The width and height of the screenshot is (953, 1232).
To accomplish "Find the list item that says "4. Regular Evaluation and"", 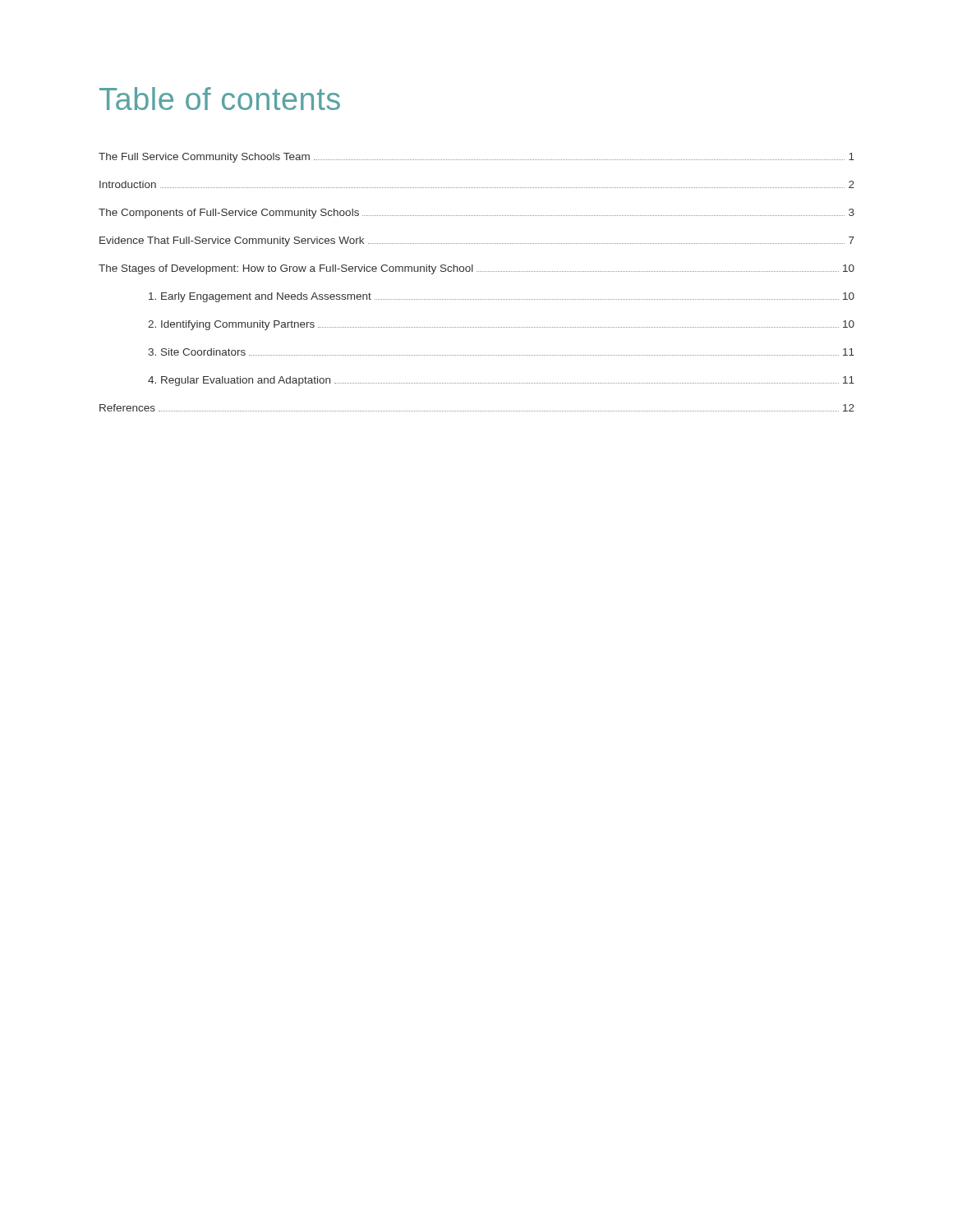I will (476, 380).
